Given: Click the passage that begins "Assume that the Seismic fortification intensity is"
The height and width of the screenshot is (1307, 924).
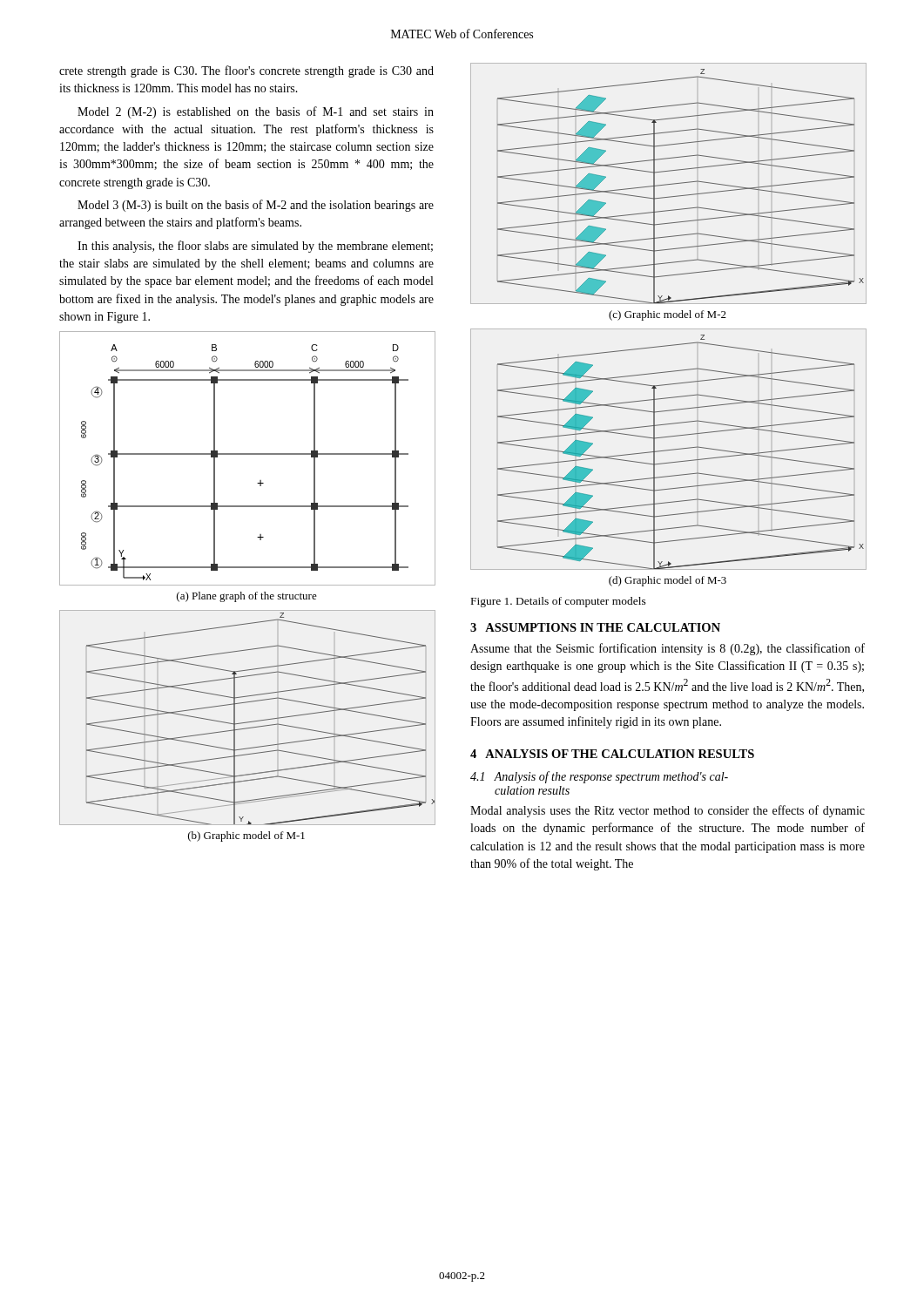Looking at the screenshot, I should [x=668, y=686].
